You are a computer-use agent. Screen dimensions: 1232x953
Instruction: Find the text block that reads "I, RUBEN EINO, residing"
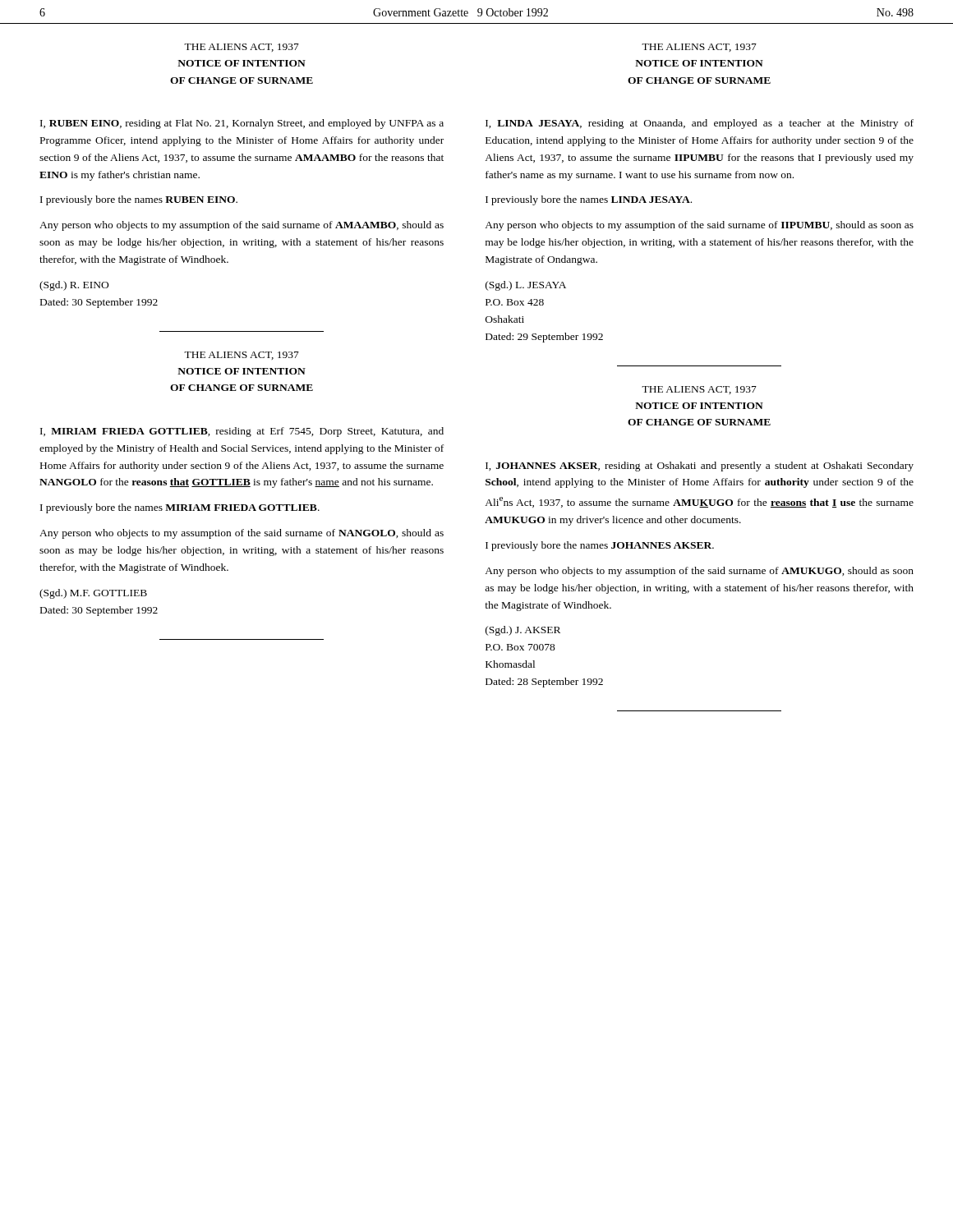tap(242, 149)
